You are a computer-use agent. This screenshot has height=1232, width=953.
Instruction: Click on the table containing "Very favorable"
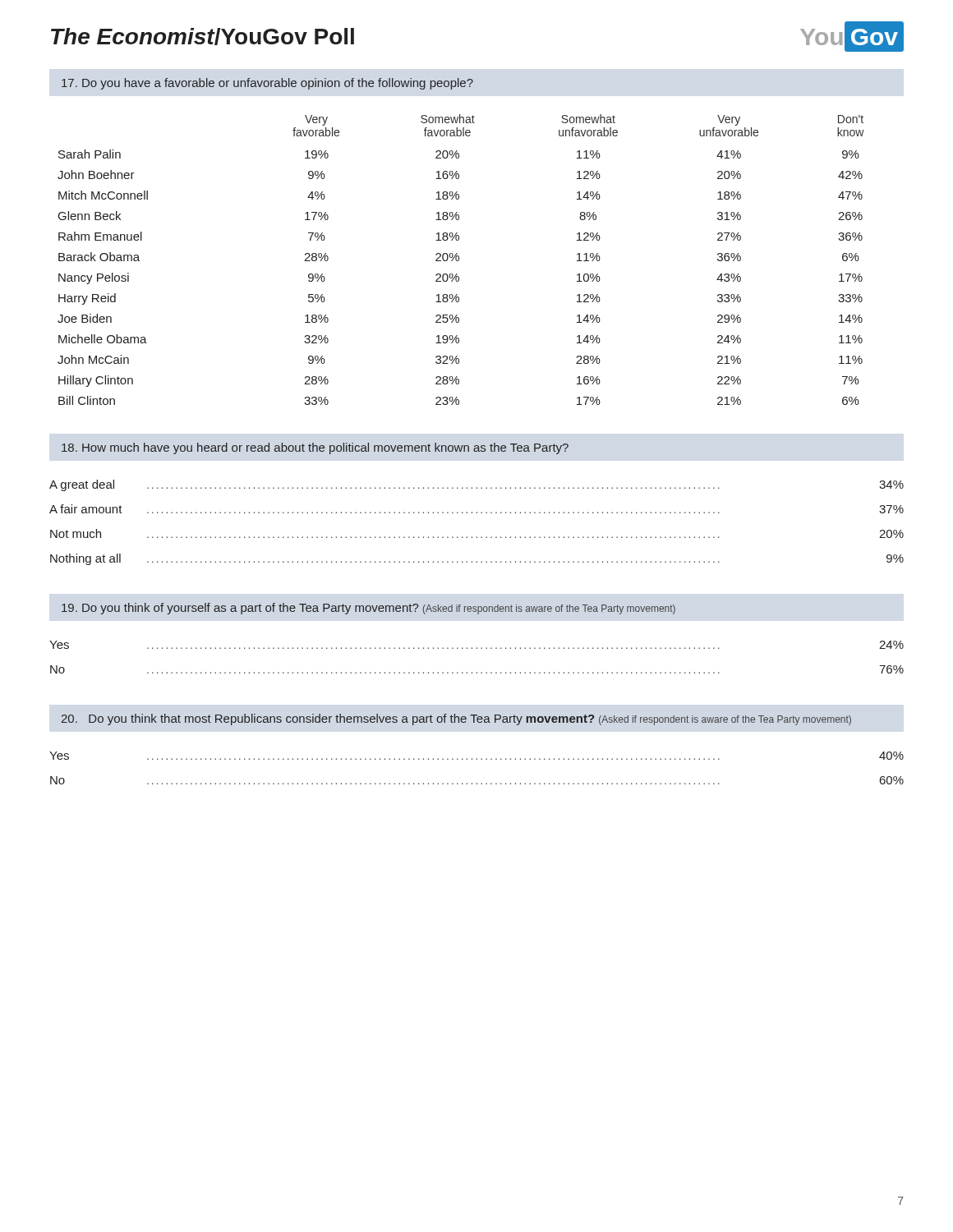point(476,260)
